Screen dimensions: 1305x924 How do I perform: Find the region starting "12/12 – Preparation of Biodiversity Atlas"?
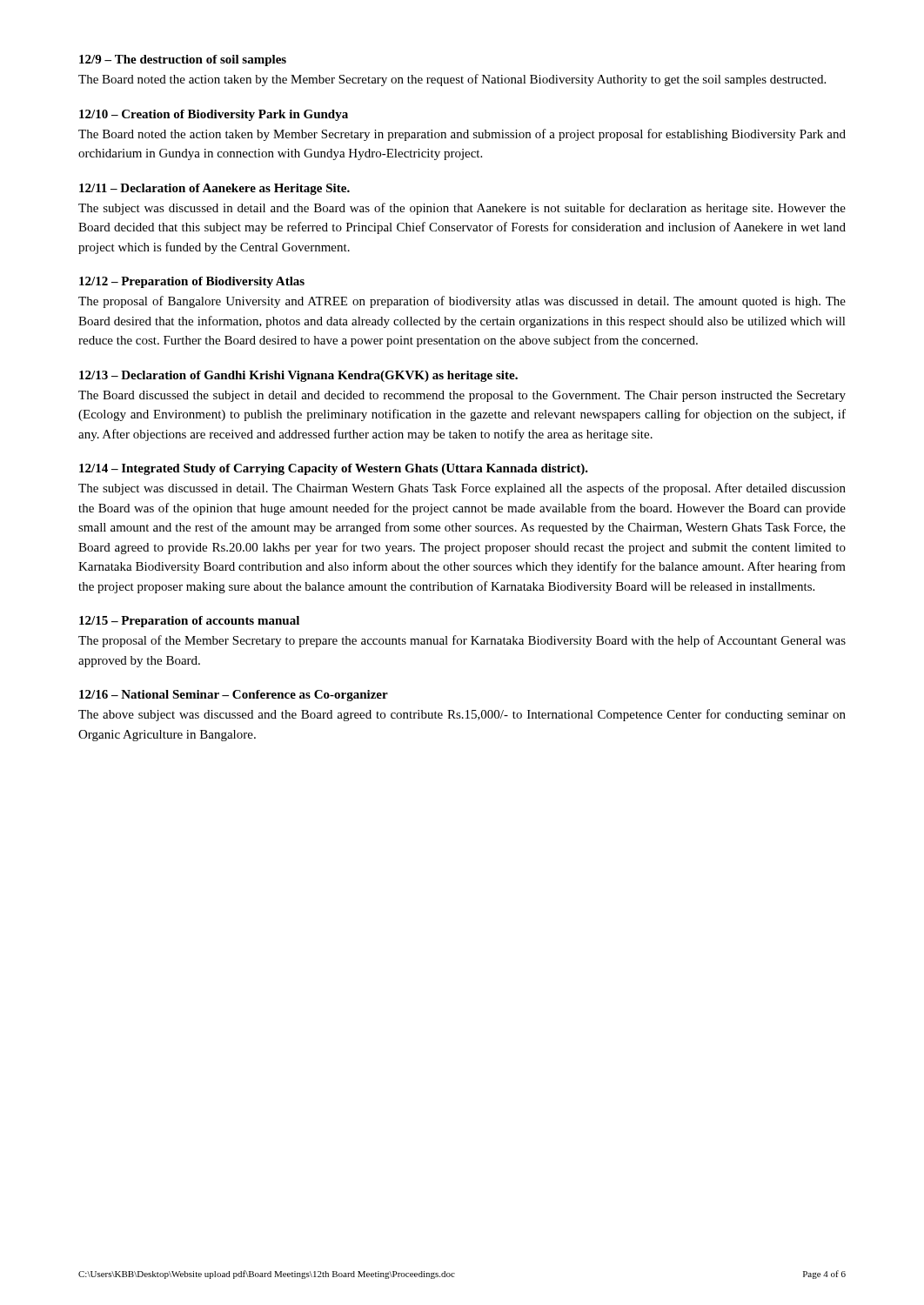(x=191, y=281)
